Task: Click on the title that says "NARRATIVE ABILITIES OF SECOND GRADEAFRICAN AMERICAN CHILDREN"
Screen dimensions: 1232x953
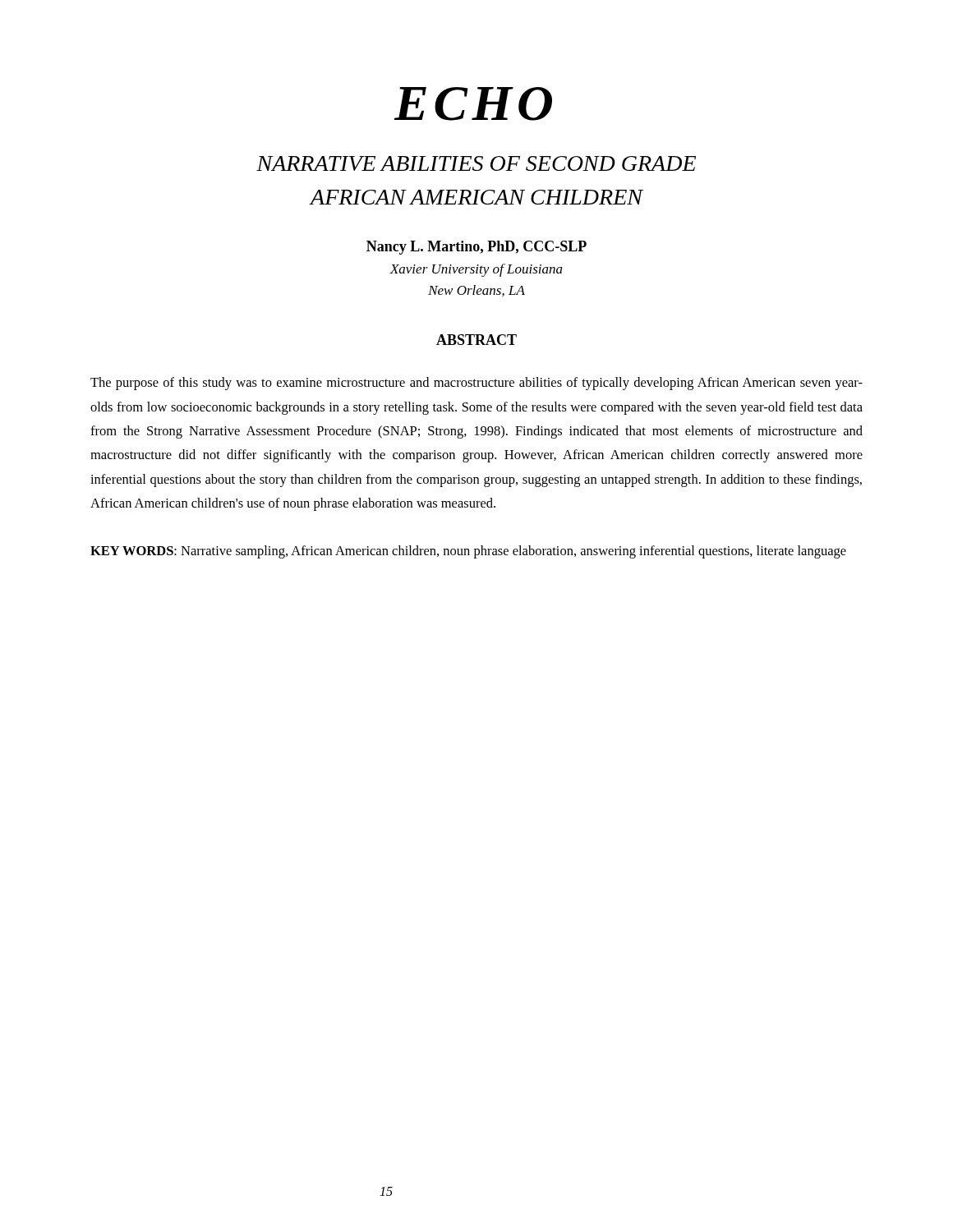Action: pyautogui.click(x=476, y=180)
